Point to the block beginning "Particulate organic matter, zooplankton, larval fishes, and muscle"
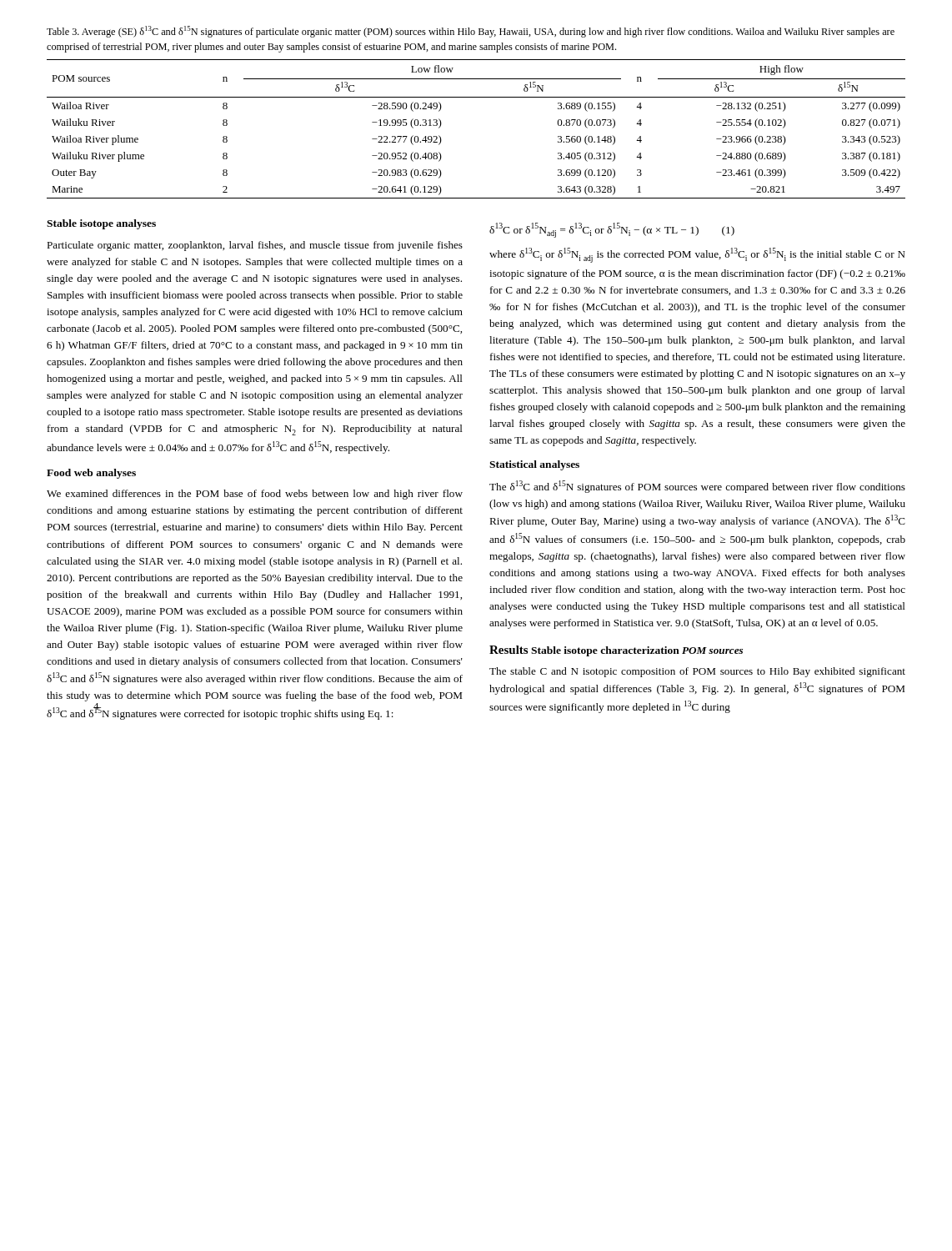Image resolution: width=952 pixels, height=1251 pixels. (255, 347)
